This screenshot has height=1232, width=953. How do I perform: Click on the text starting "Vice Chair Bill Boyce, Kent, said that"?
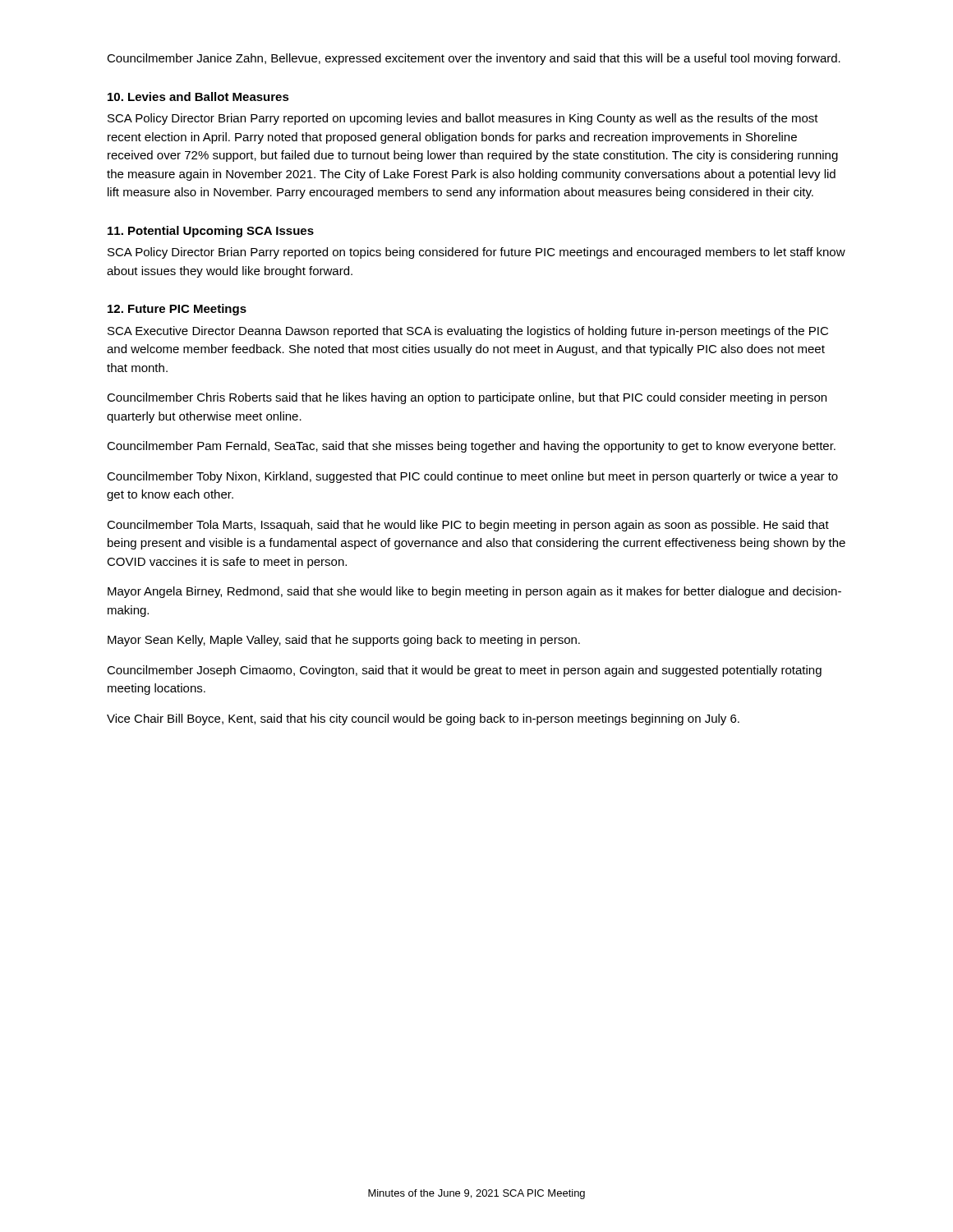coord(424,718)
